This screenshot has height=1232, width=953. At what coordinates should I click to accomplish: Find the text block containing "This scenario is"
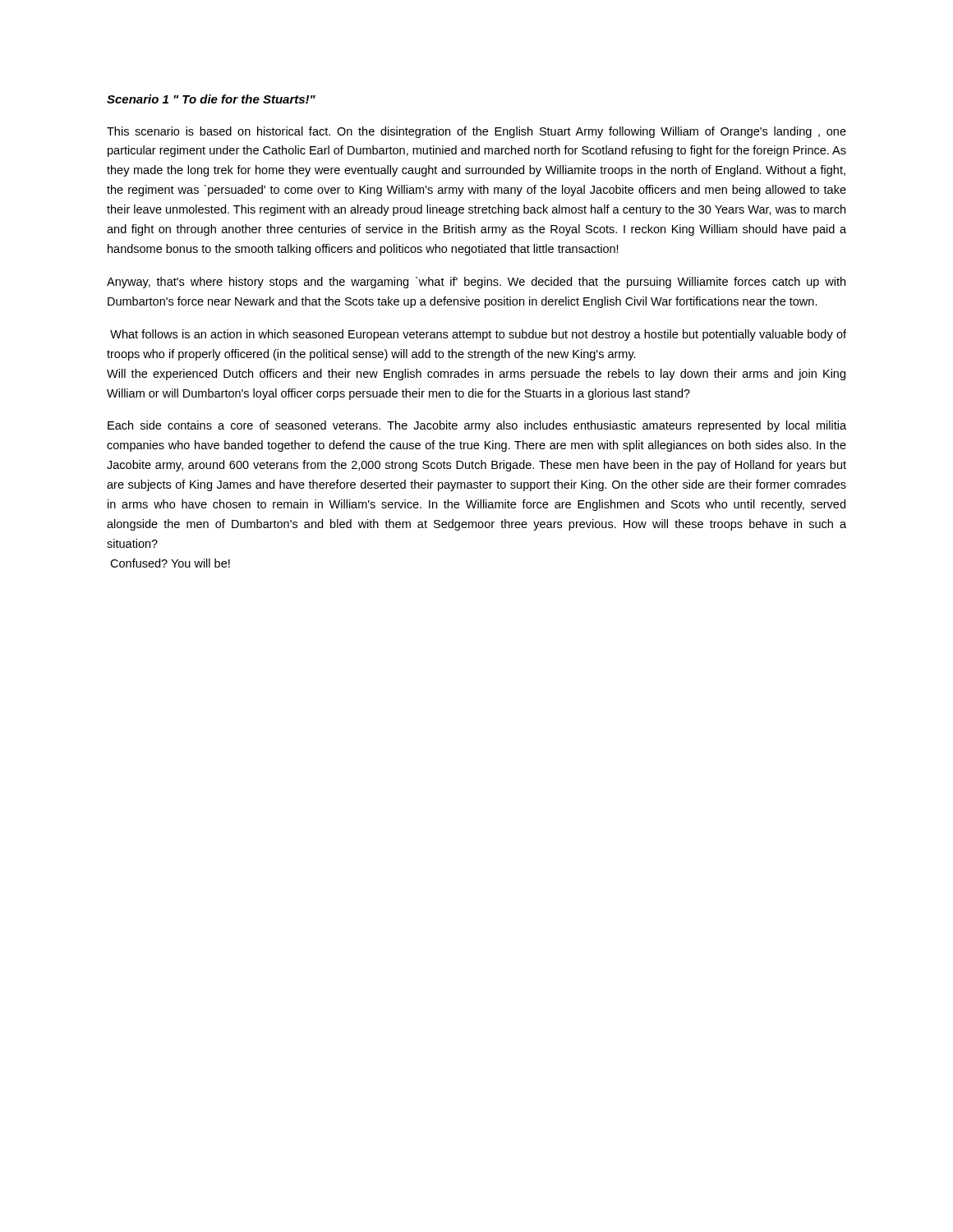click(476, 190)
